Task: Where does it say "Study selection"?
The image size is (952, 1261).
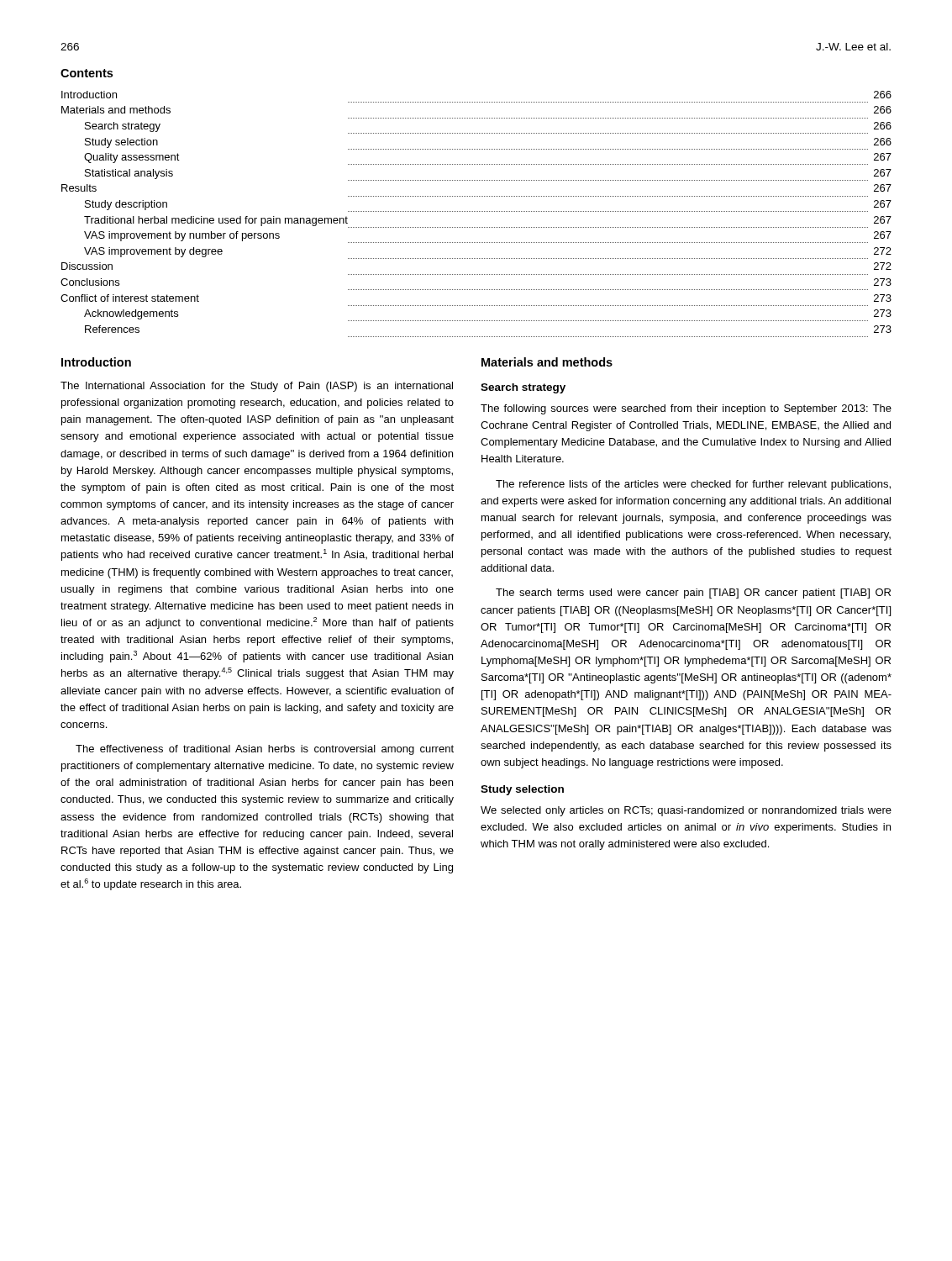Action: (523, 789)
